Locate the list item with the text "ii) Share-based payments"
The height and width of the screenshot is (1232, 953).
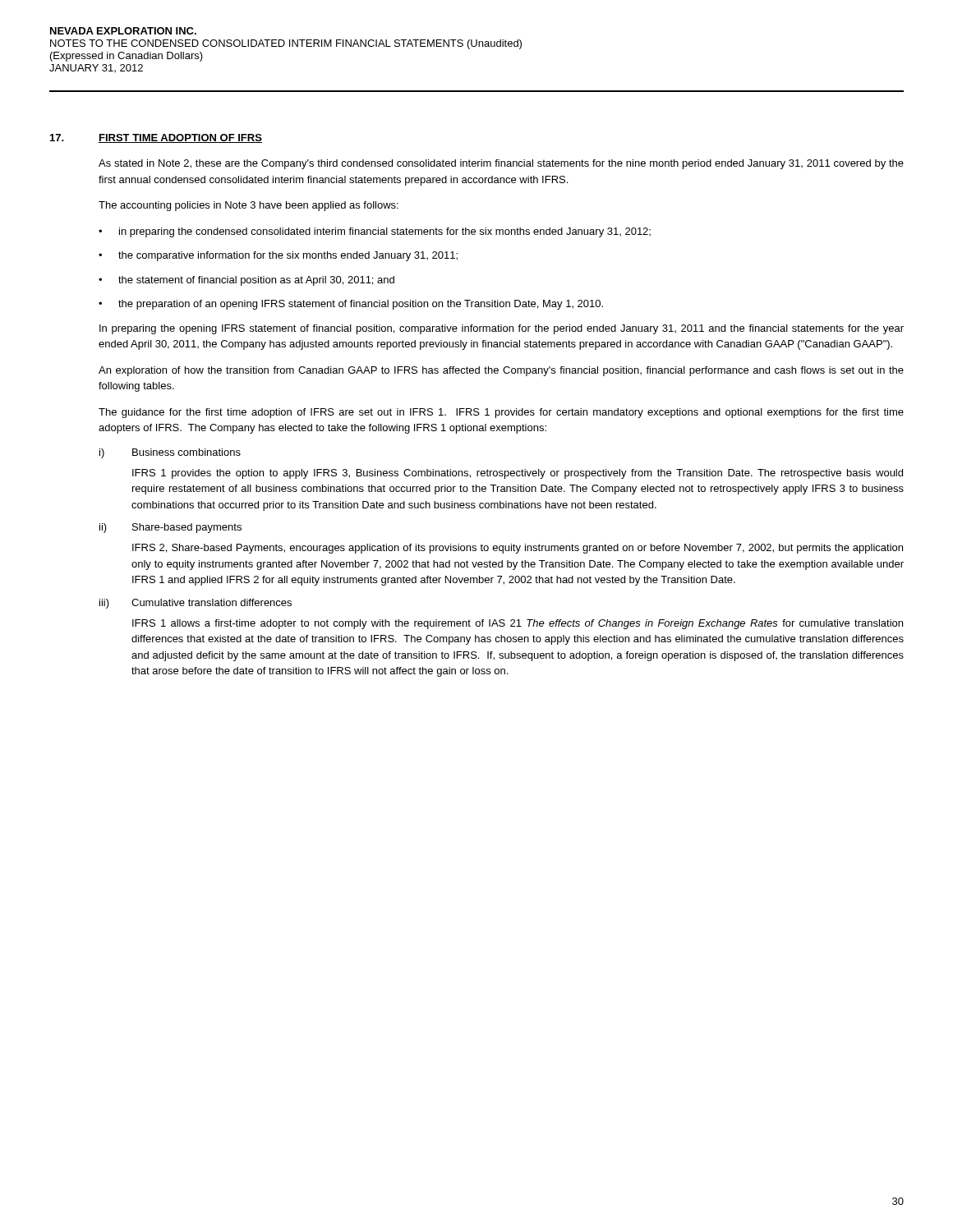(x=170, y=527)
